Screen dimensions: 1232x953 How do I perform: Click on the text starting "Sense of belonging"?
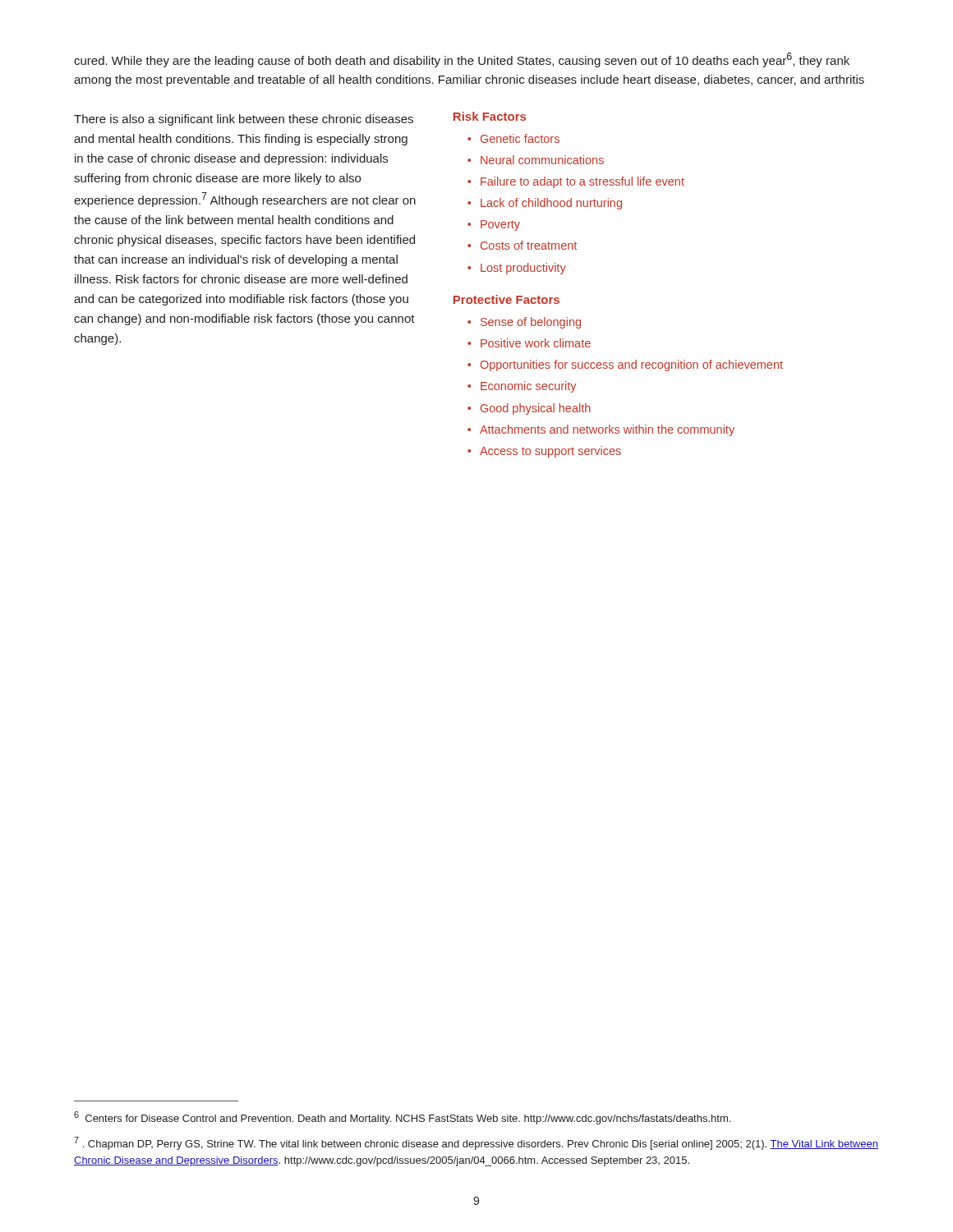pyautogui.click(x=531, y=322)
